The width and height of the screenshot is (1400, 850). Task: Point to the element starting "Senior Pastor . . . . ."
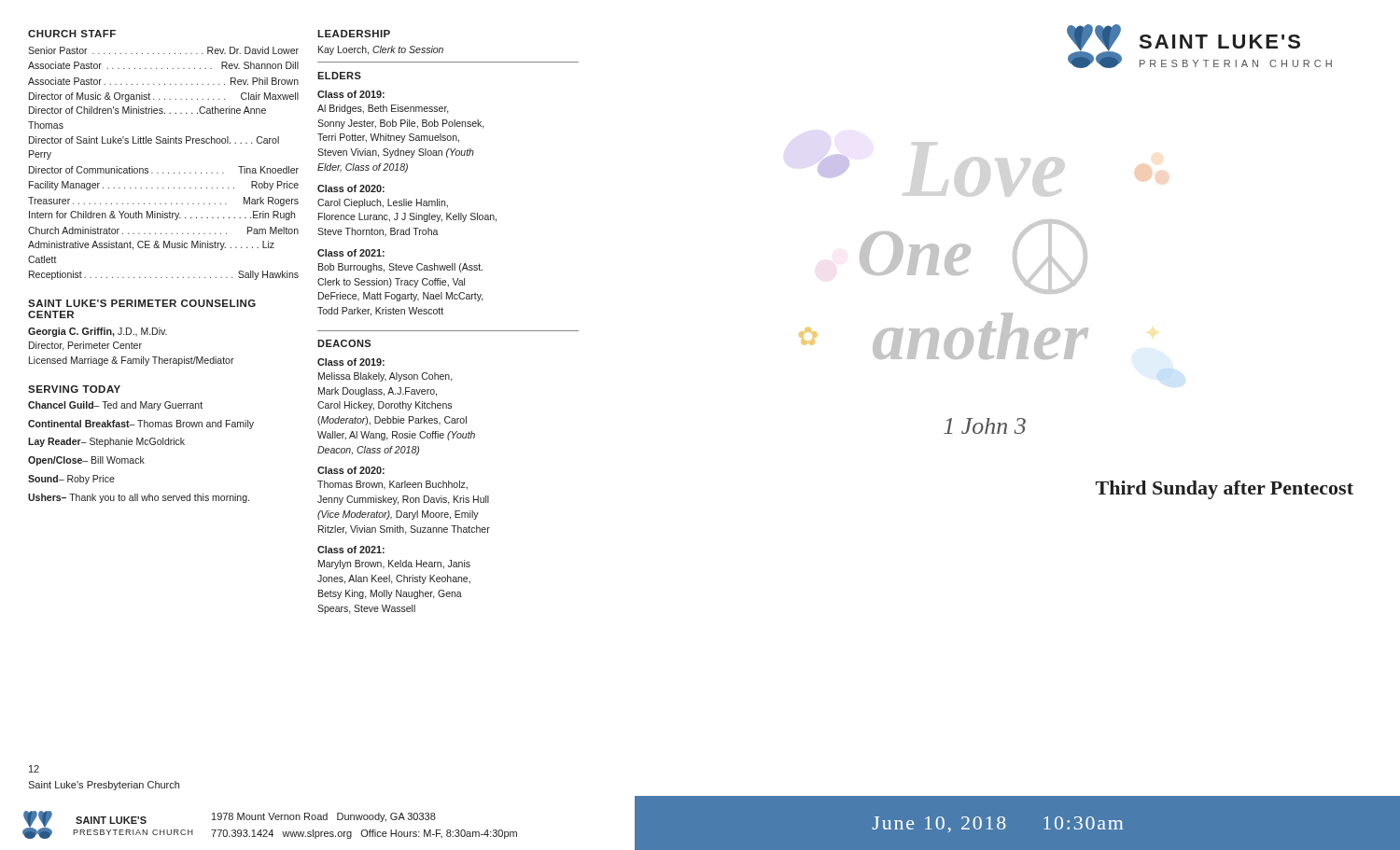tap(163, 50)
